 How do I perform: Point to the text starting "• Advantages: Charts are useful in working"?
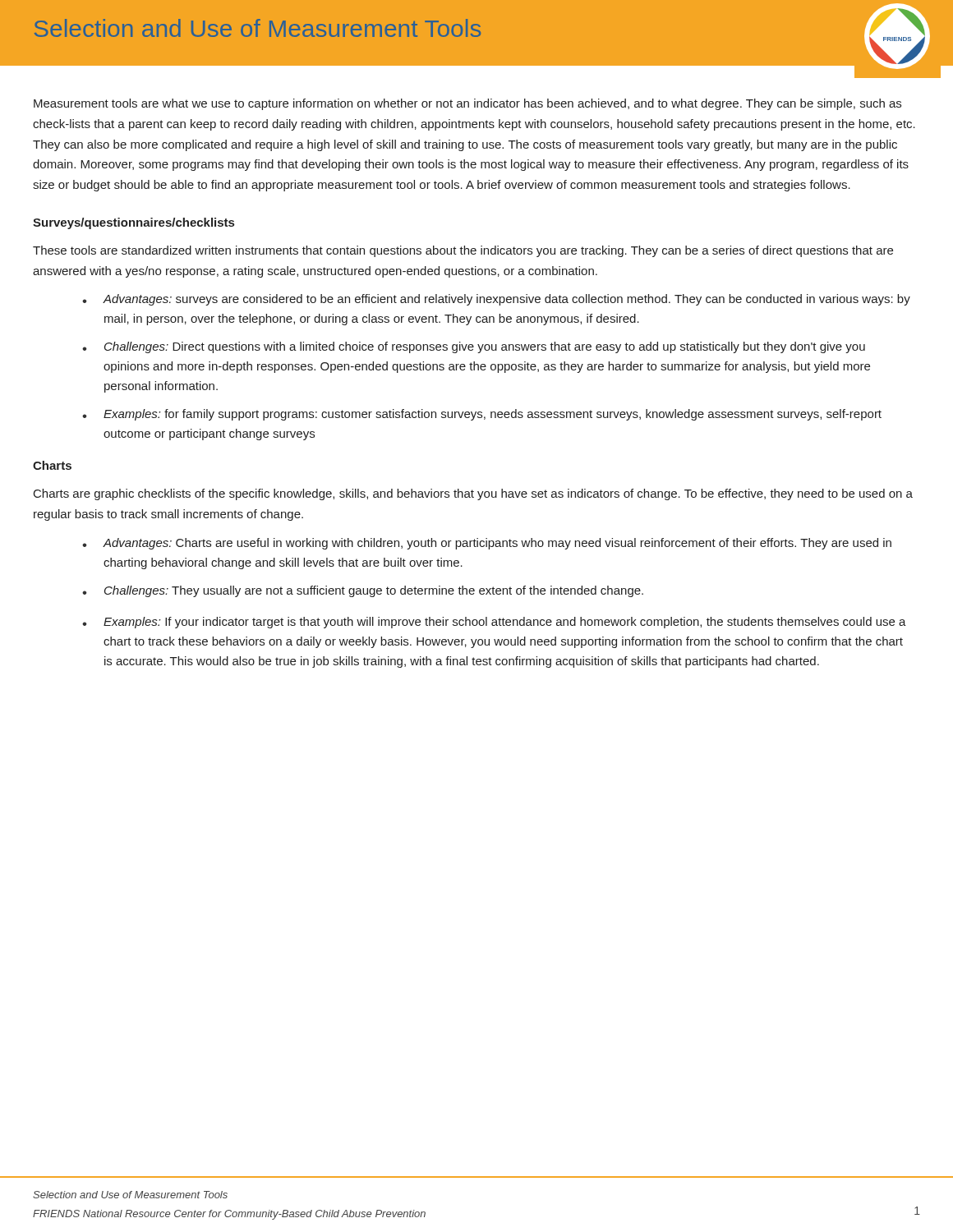click(x=497, y=553)
